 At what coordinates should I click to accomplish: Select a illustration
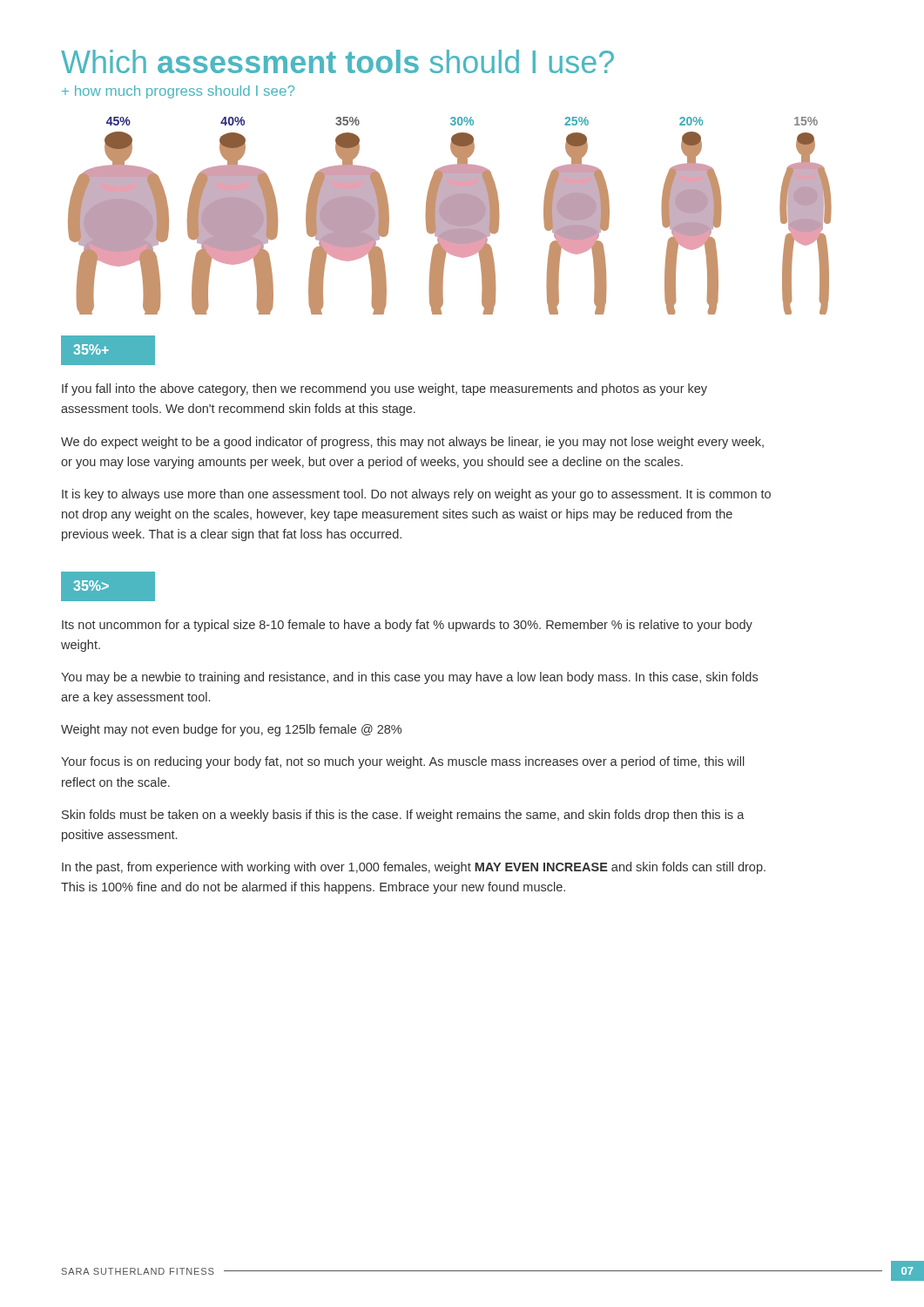462,215
